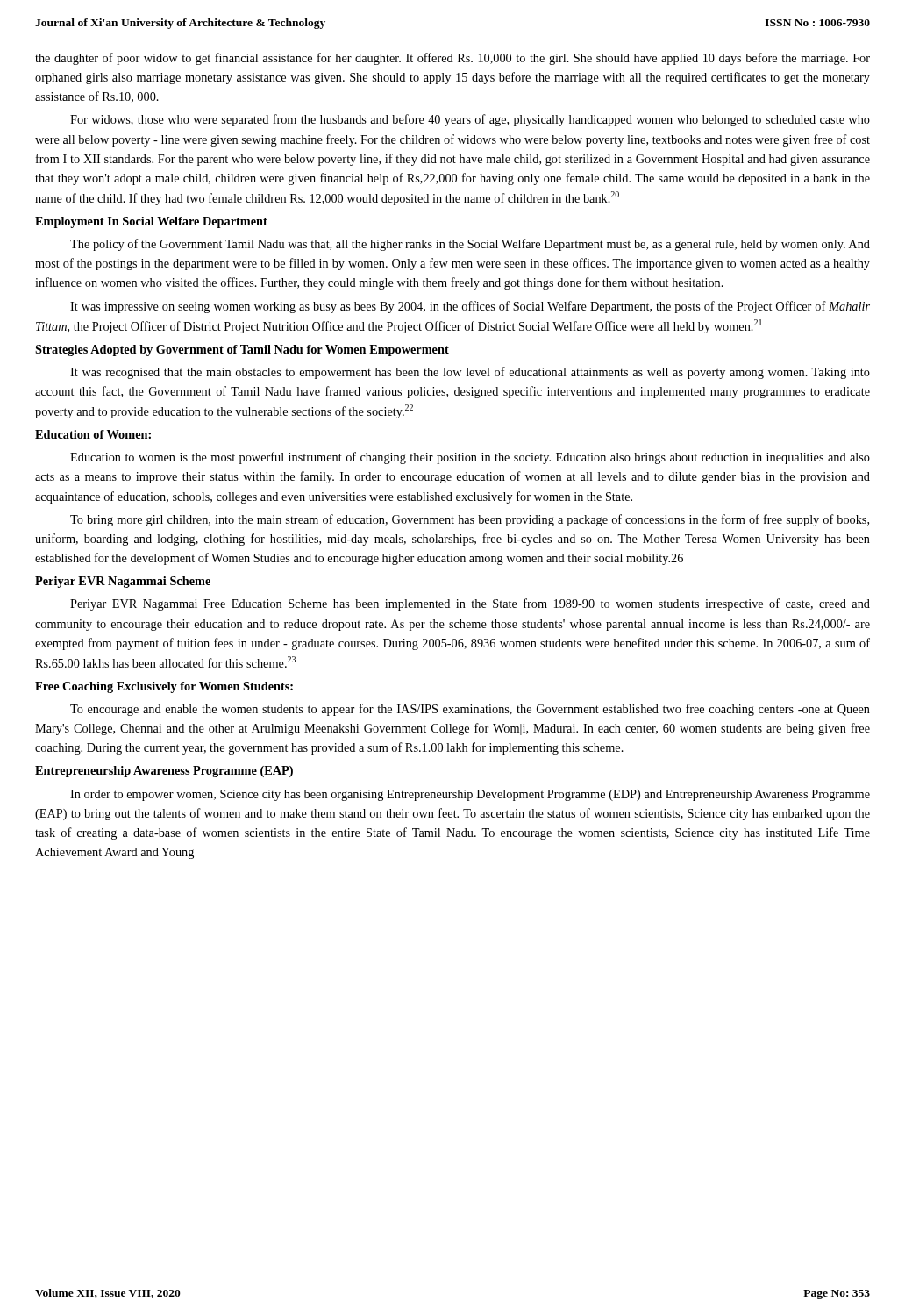The height and width of the screenshot is (1316, 905).
Task: Locate the block of text that opens with "To bring more girl"
Action: 452,539
